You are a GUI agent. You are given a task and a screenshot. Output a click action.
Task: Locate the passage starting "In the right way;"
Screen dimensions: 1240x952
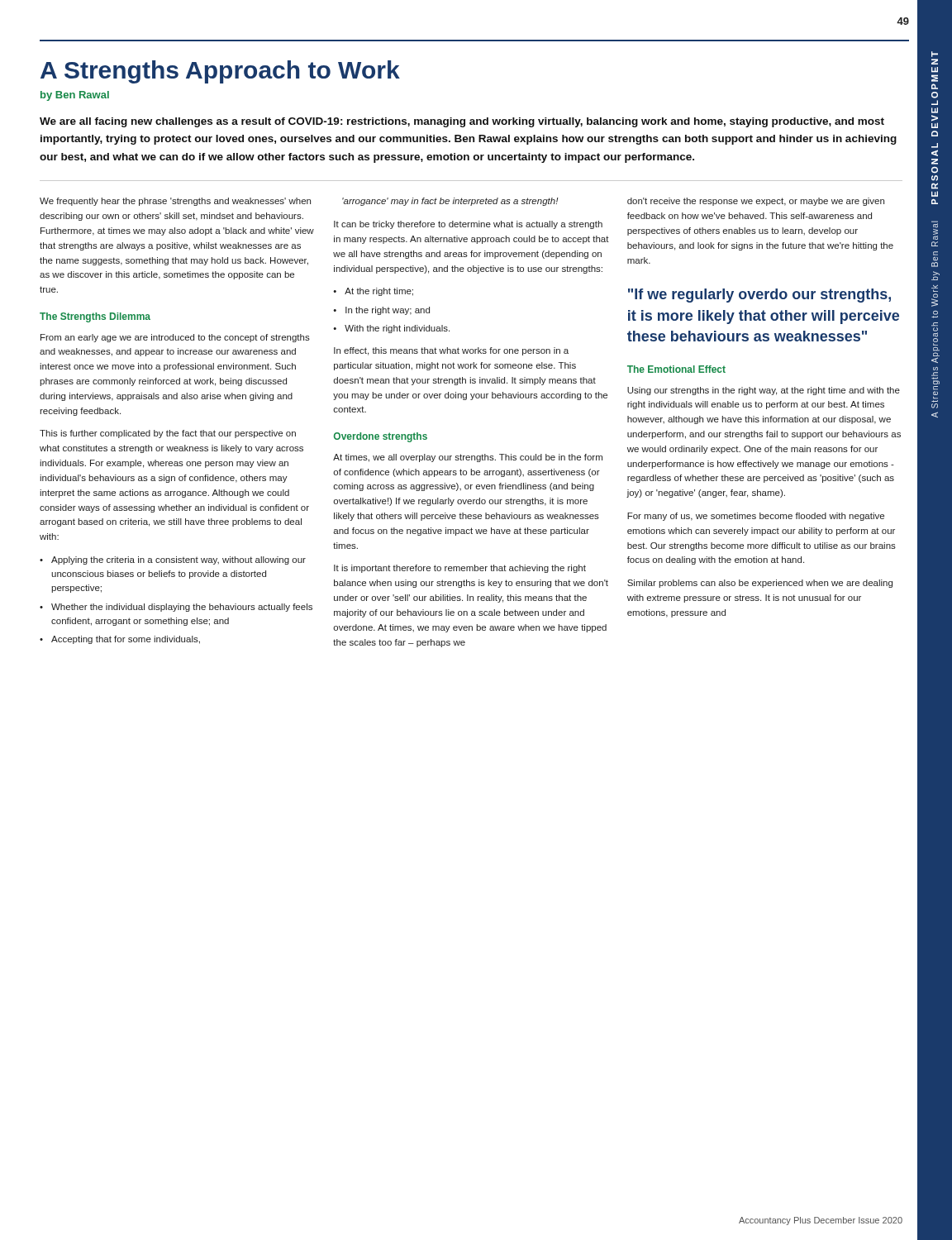tap(388, 310)
